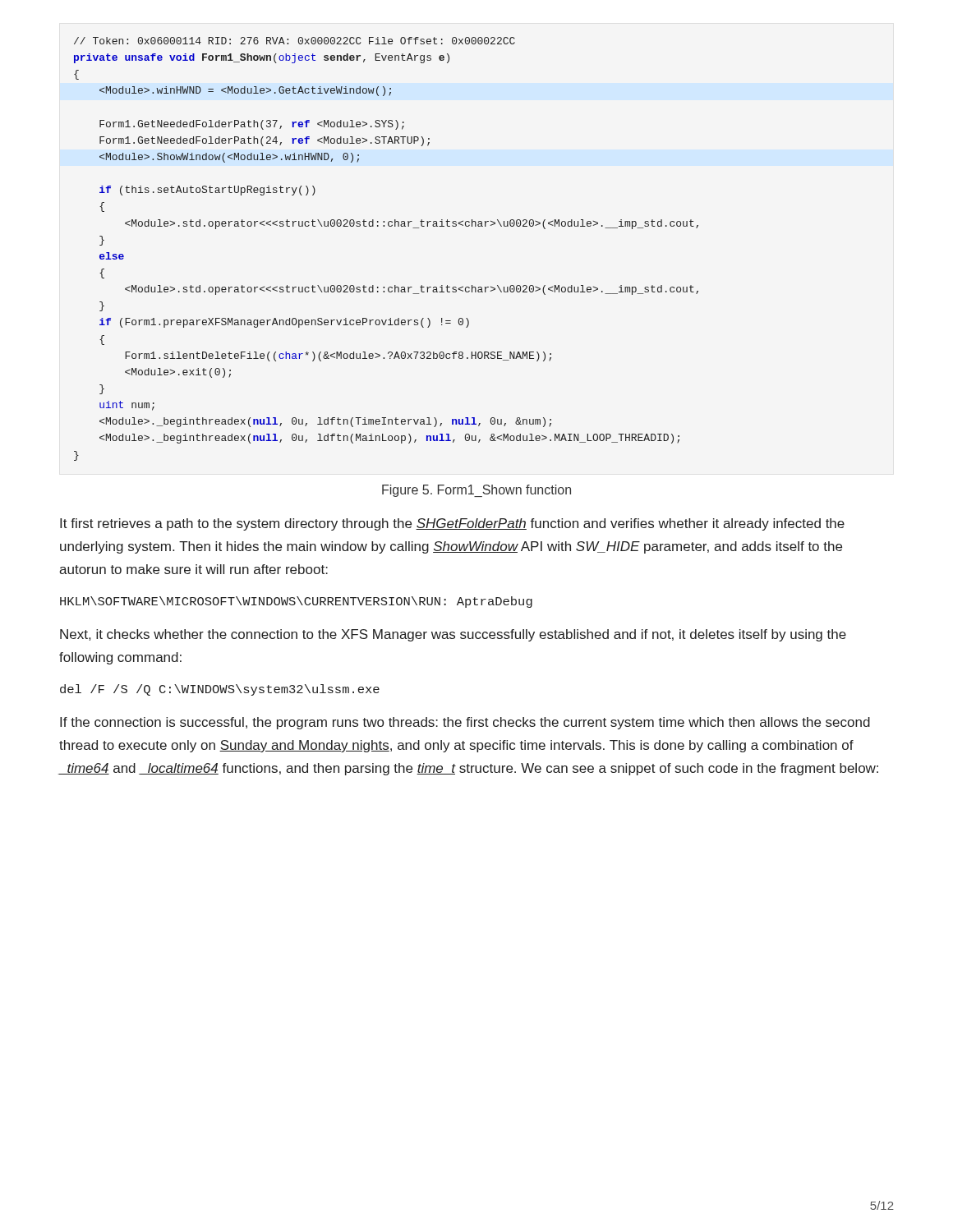Find the text block that reads "It first retrieves a path to the system"

point(476,547)
